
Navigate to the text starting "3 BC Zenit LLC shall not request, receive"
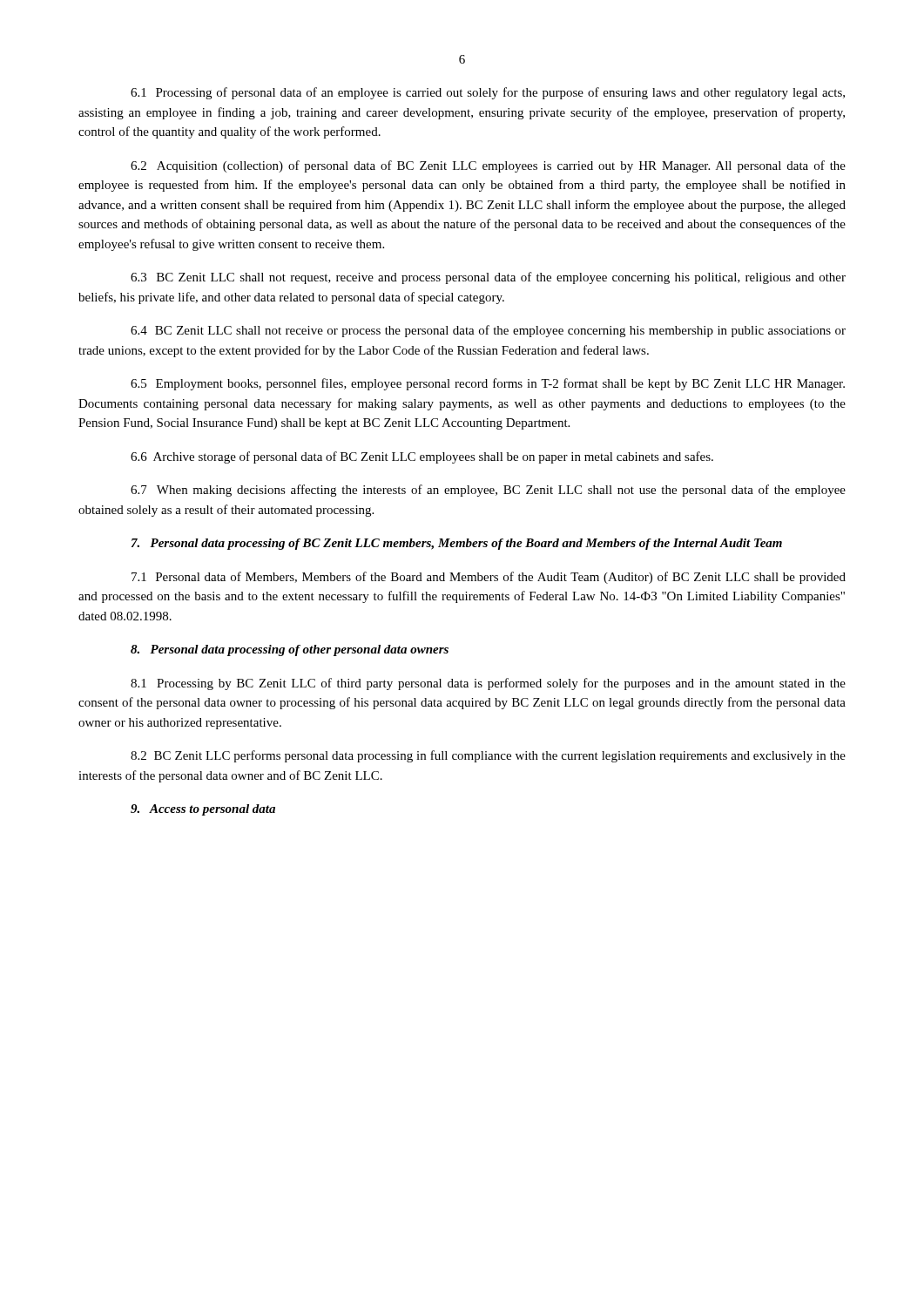pyautogui.click(x=462, y=287)
